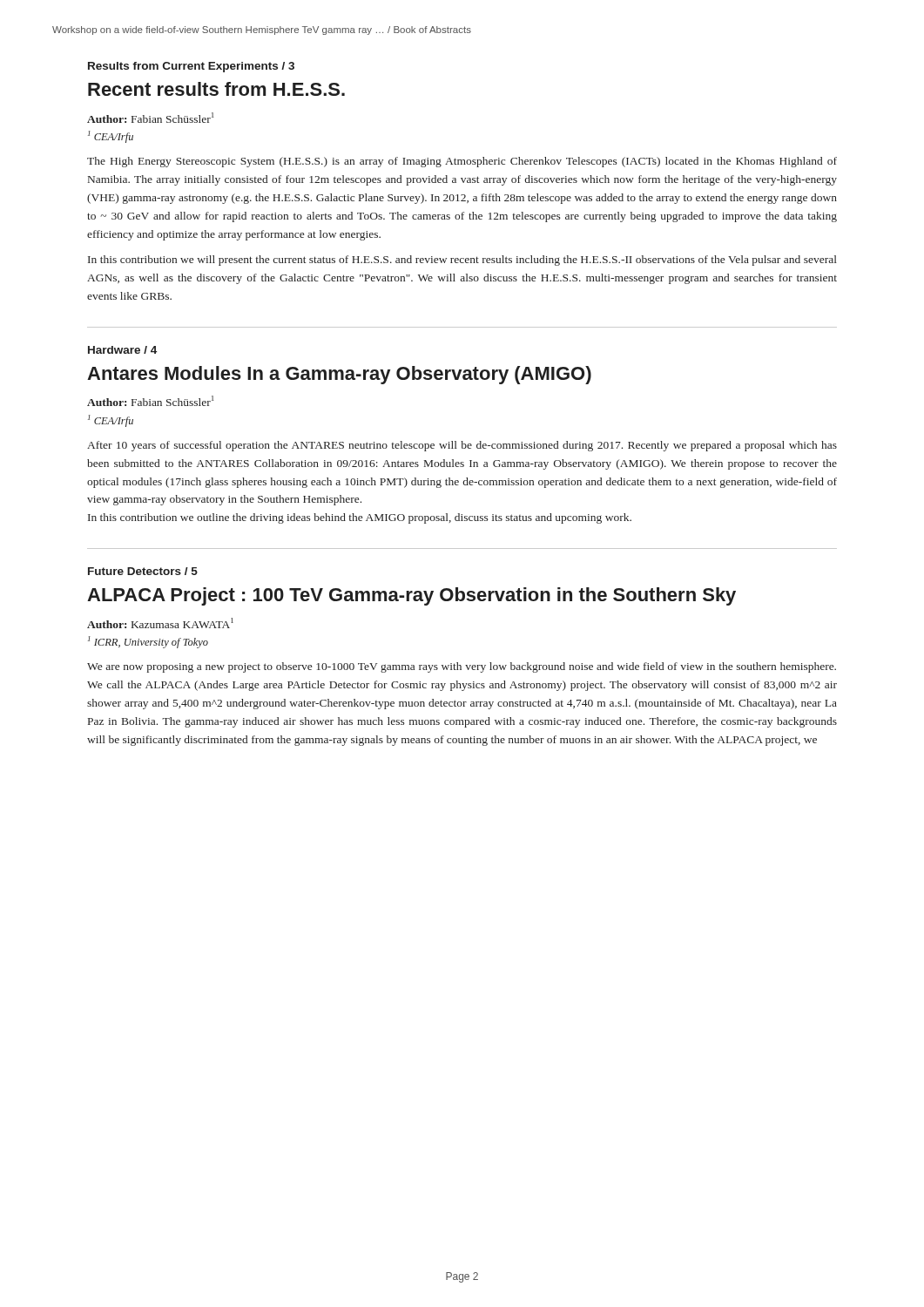Find the section header containing "Results from Current Experiments /"

(191, 66)
